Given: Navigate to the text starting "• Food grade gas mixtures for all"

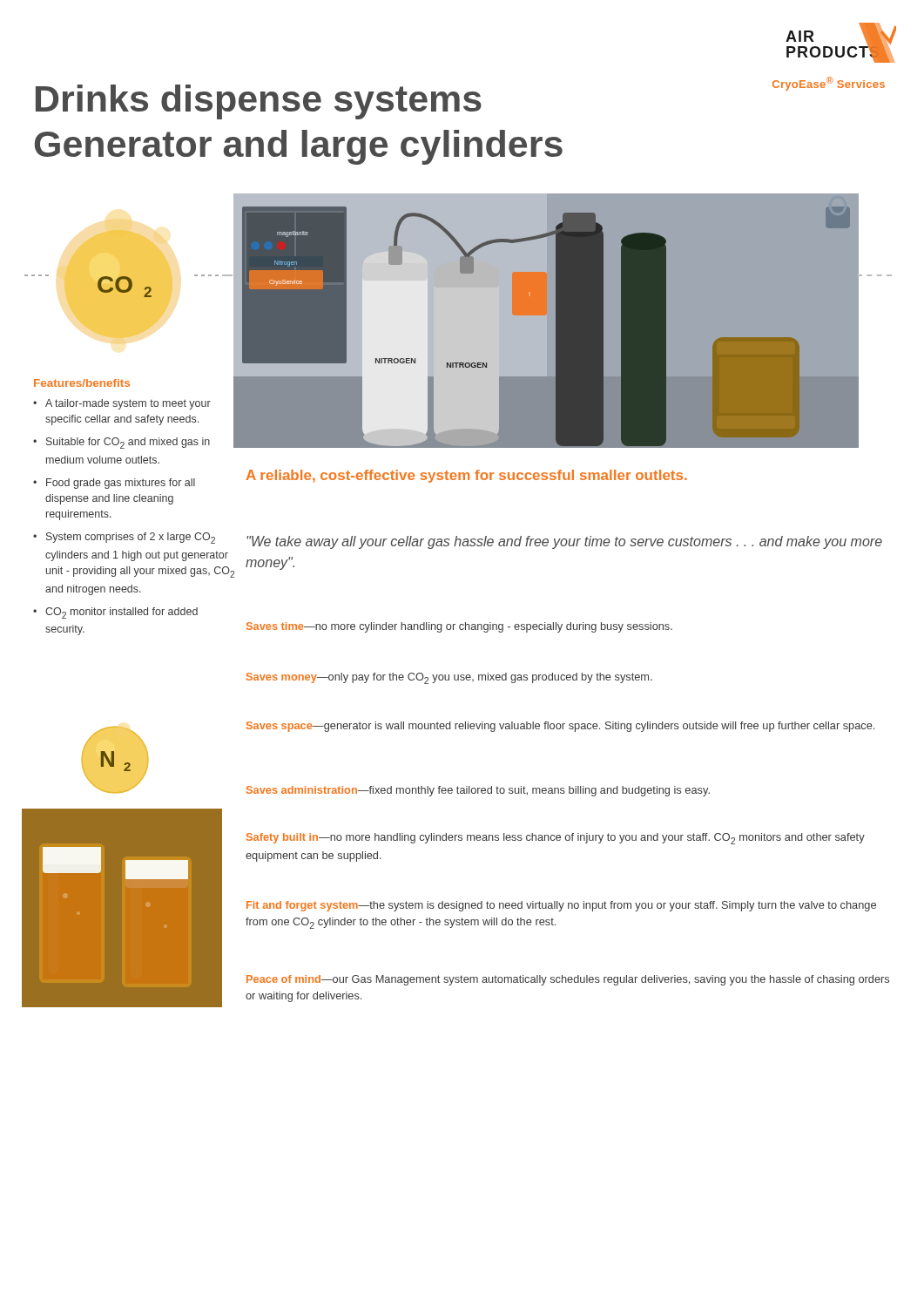Looking at the screenshot, I should pos(114,498).
